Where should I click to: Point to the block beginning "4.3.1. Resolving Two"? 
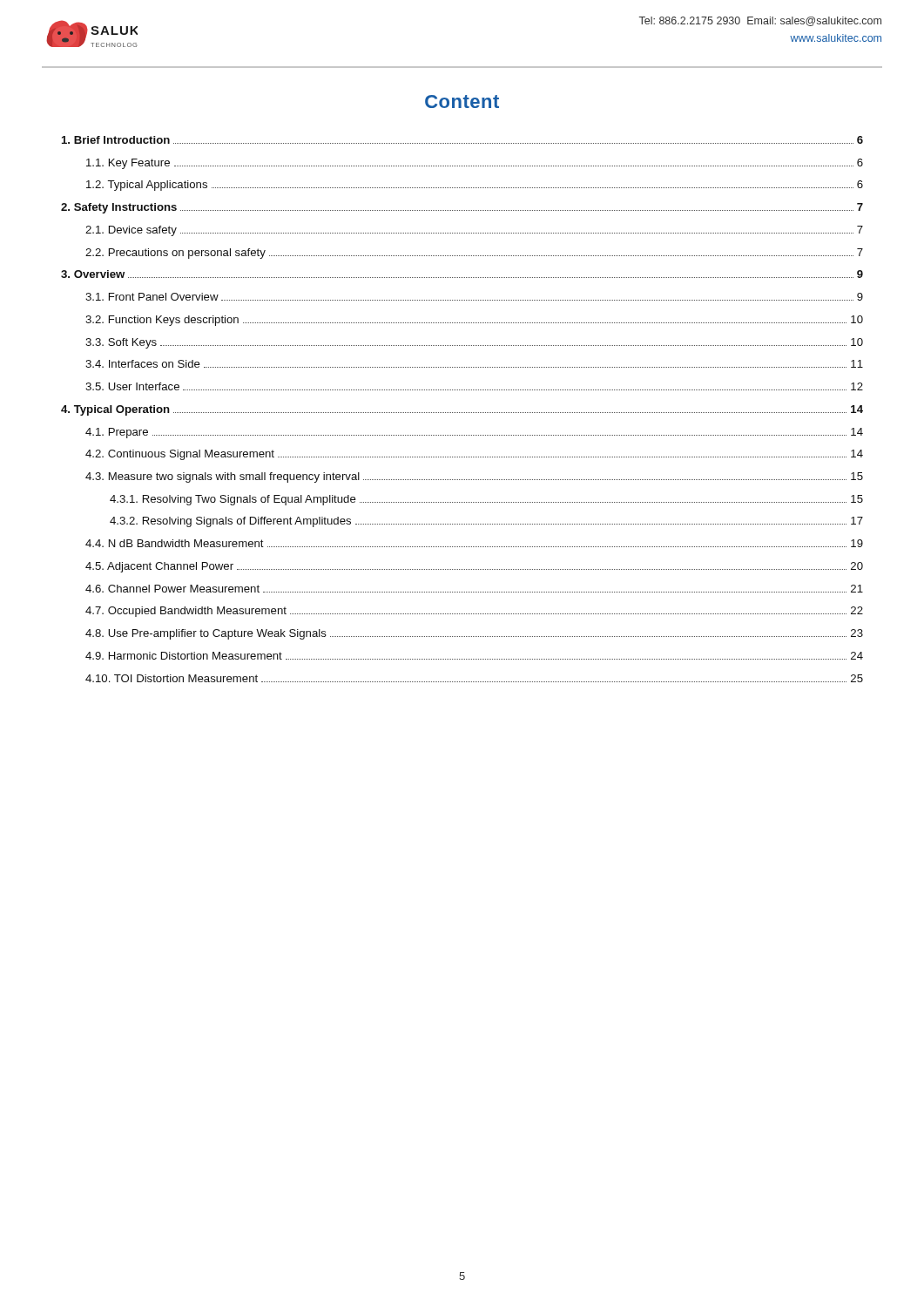(x=486, y=499)
